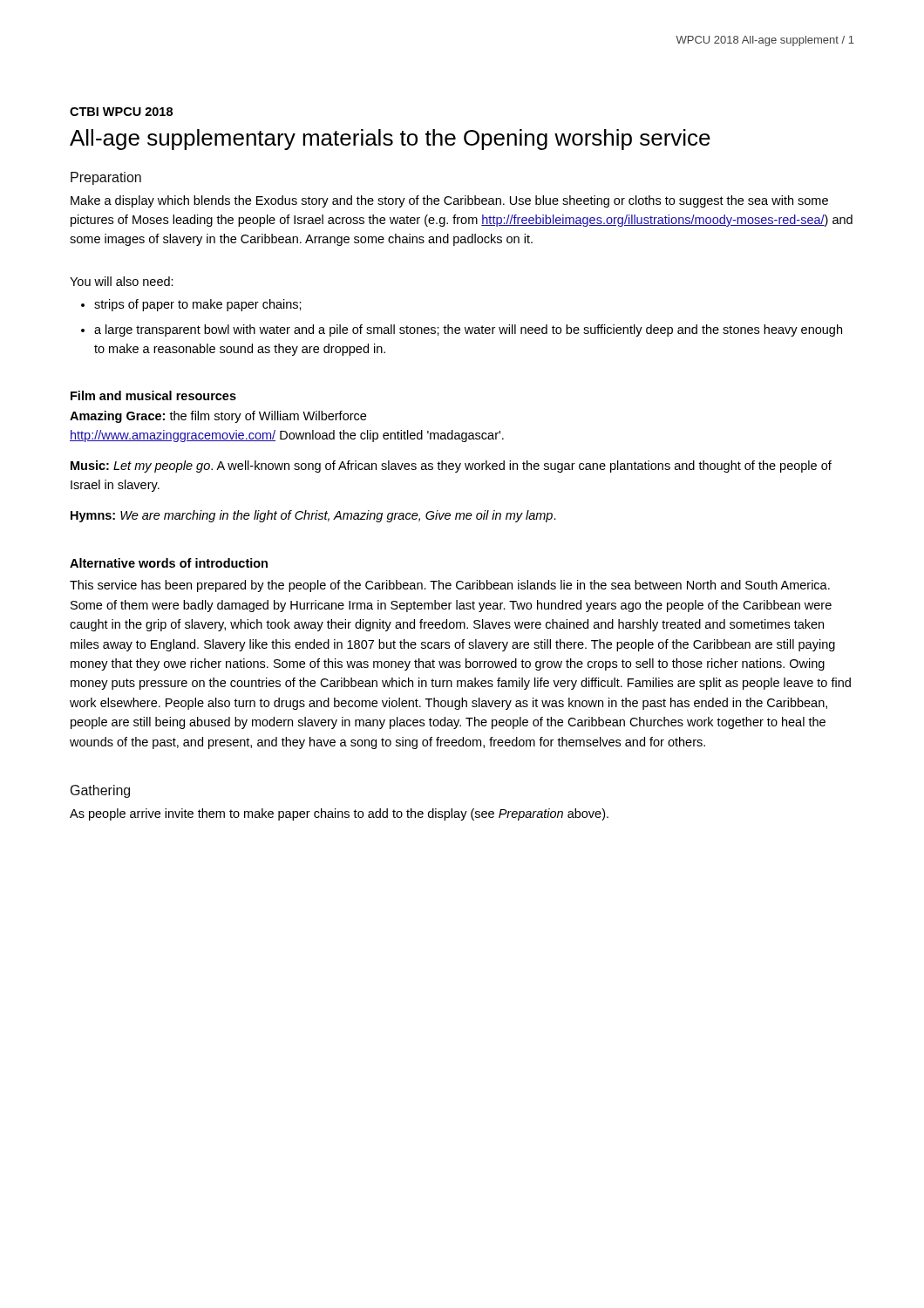Screen dimensions: 1308x924
Task: Locate the block of text that opens with "Make a display"
Action: (461, 220)
